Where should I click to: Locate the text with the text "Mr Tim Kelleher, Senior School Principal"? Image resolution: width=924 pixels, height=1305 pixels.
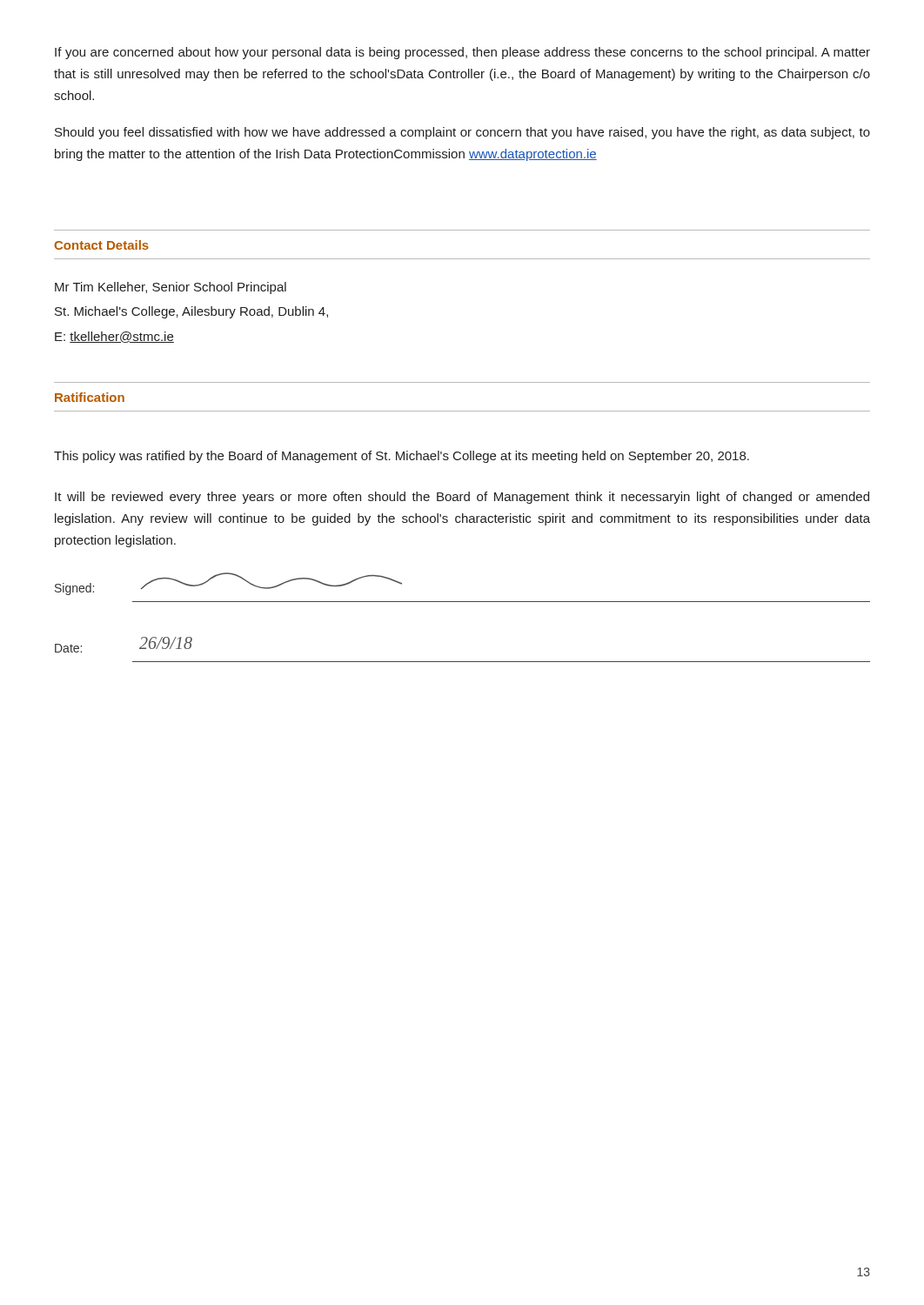click(170, 286)
